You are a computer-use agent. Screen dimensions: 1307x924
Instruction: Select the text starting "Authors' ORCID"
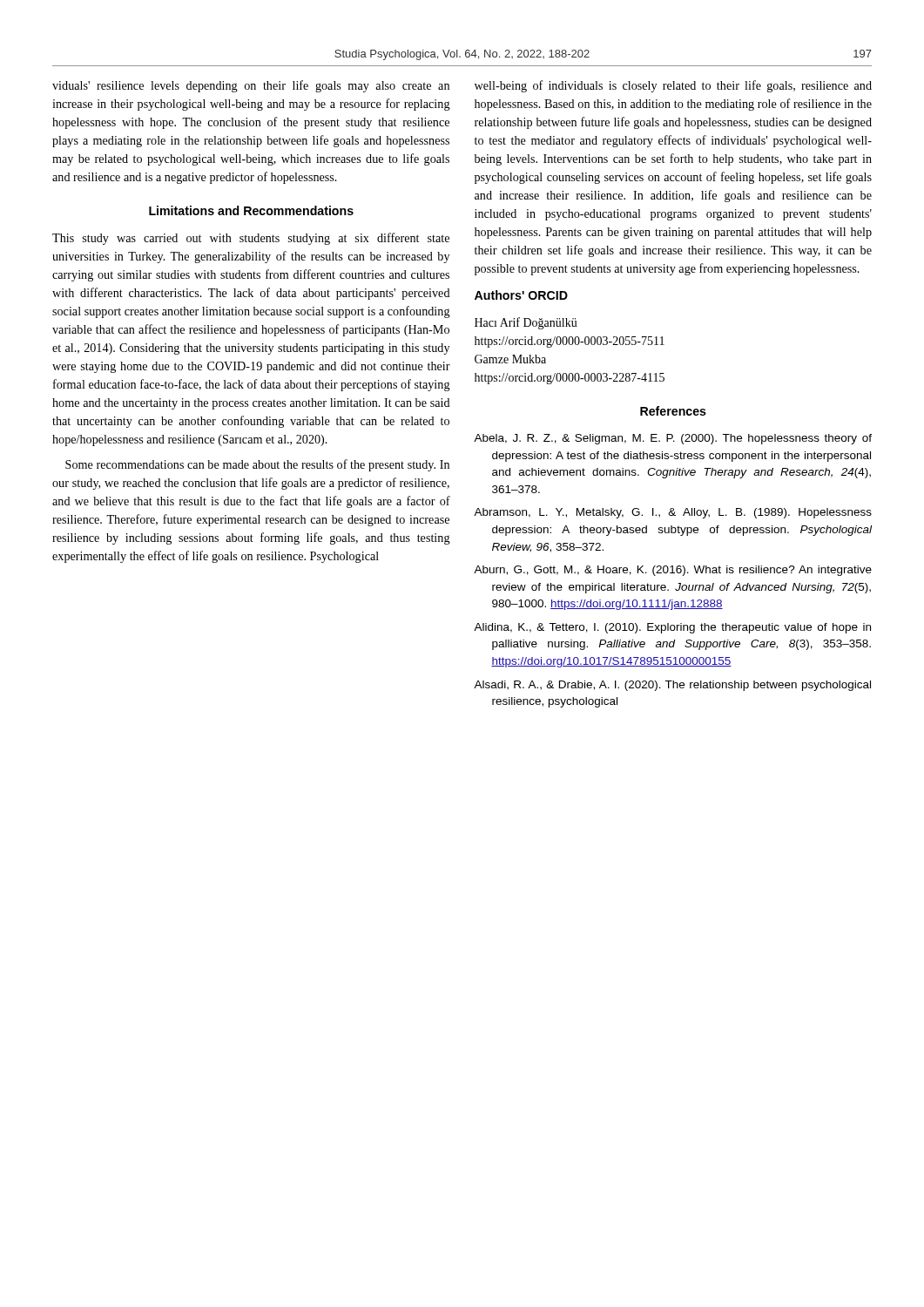coord(521,295)
